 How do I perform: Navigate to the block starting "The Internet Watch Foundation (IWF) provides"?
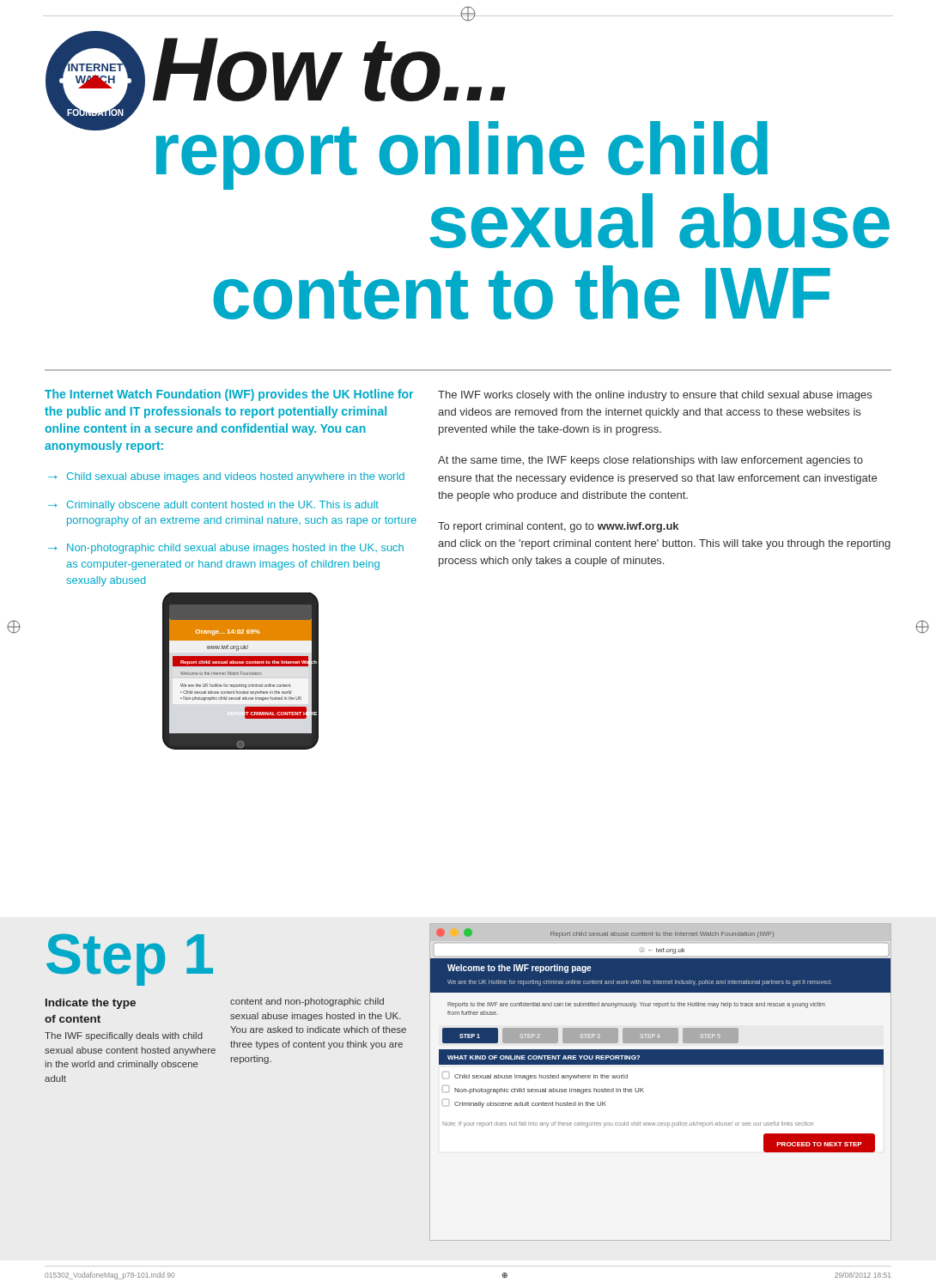click(229, 420)
